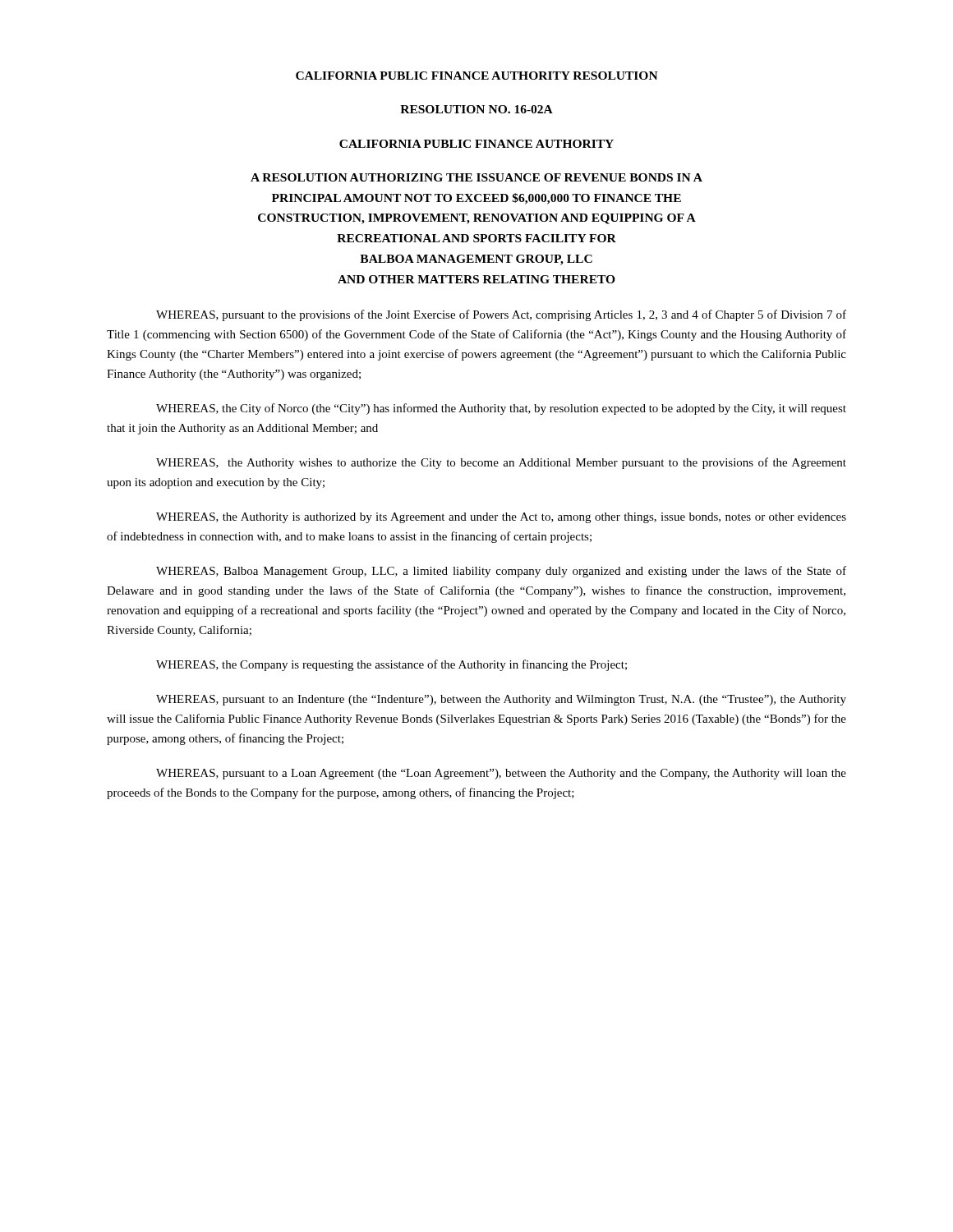
Task: Point to the block beginning "WHEREAS, the Authority wishes"
Action: click(476, 472)
